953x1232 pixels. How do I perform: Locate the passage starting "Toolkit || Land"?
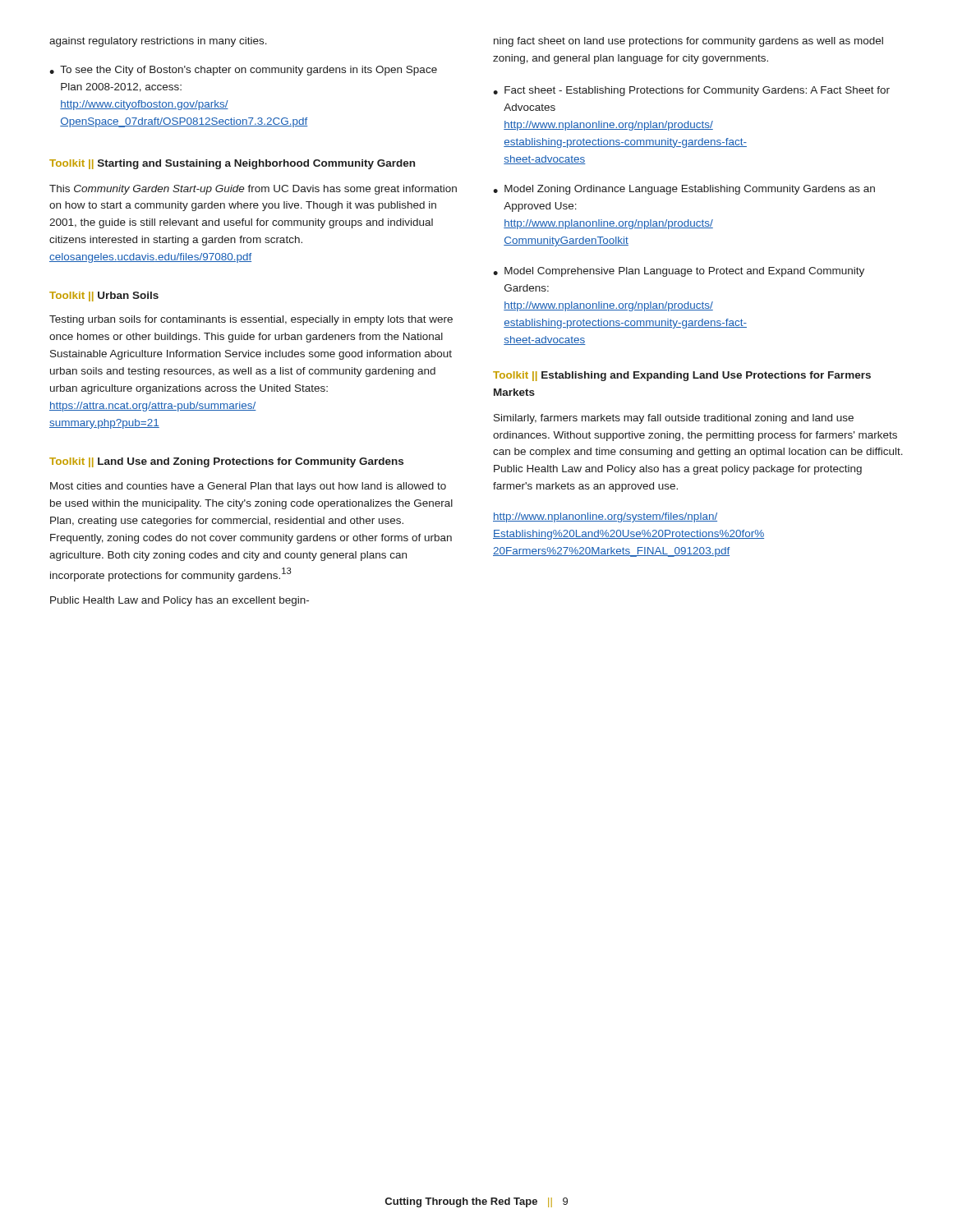[227, 461]
